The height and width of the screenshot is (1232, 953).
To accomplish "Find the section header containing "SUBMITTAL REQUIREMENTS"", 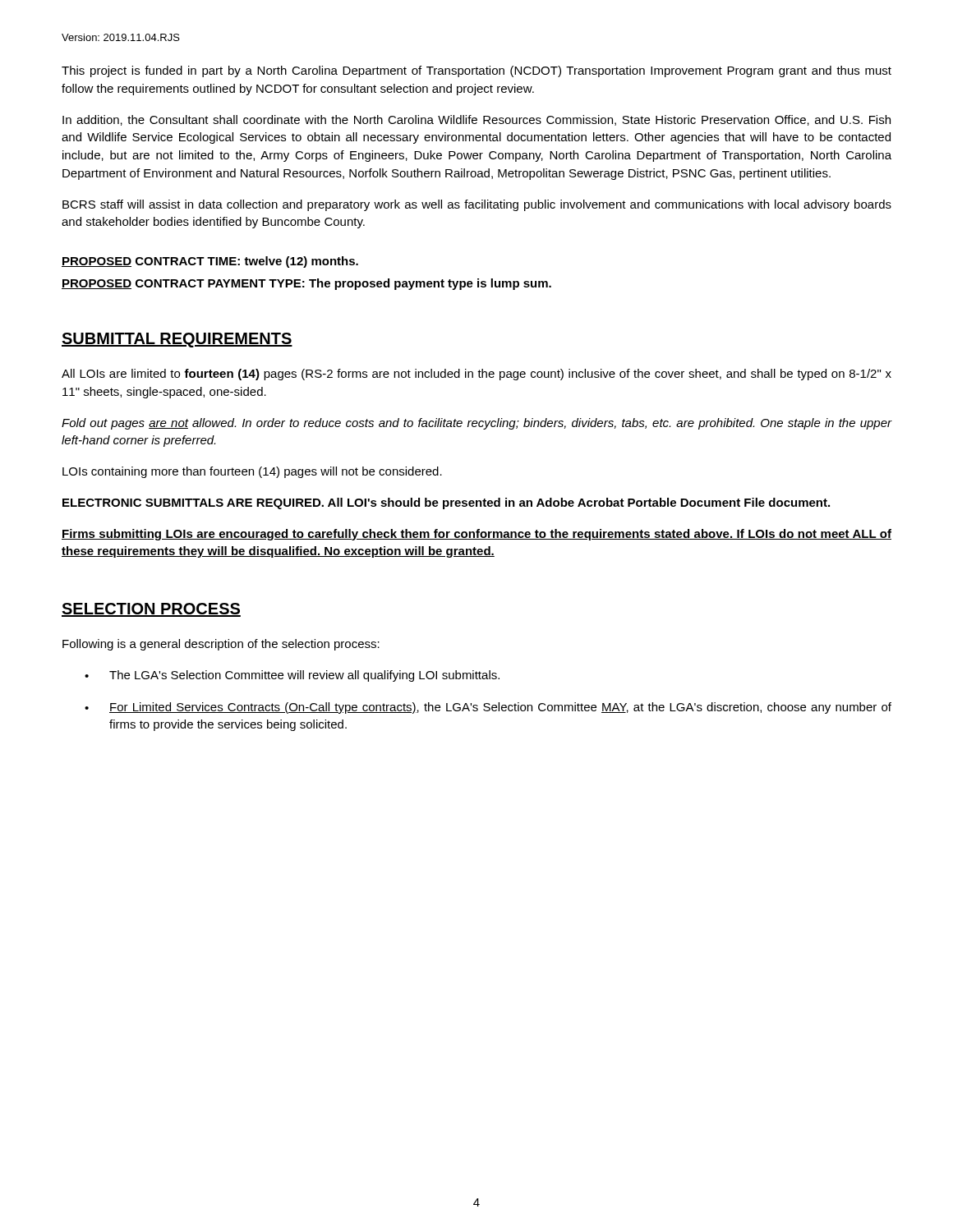I will click(177, 338).
